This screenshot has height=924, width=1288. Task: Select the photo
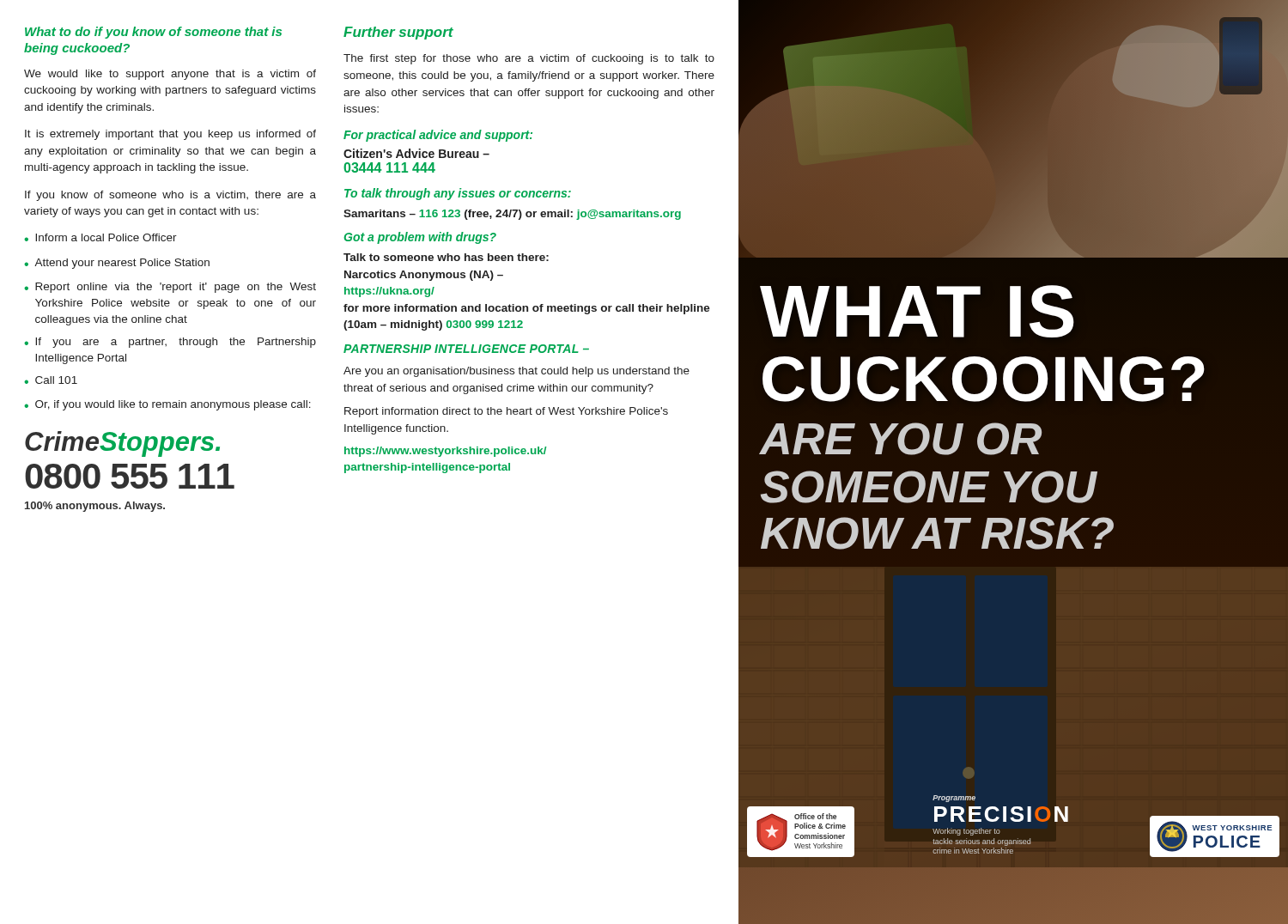point(1013,462)
